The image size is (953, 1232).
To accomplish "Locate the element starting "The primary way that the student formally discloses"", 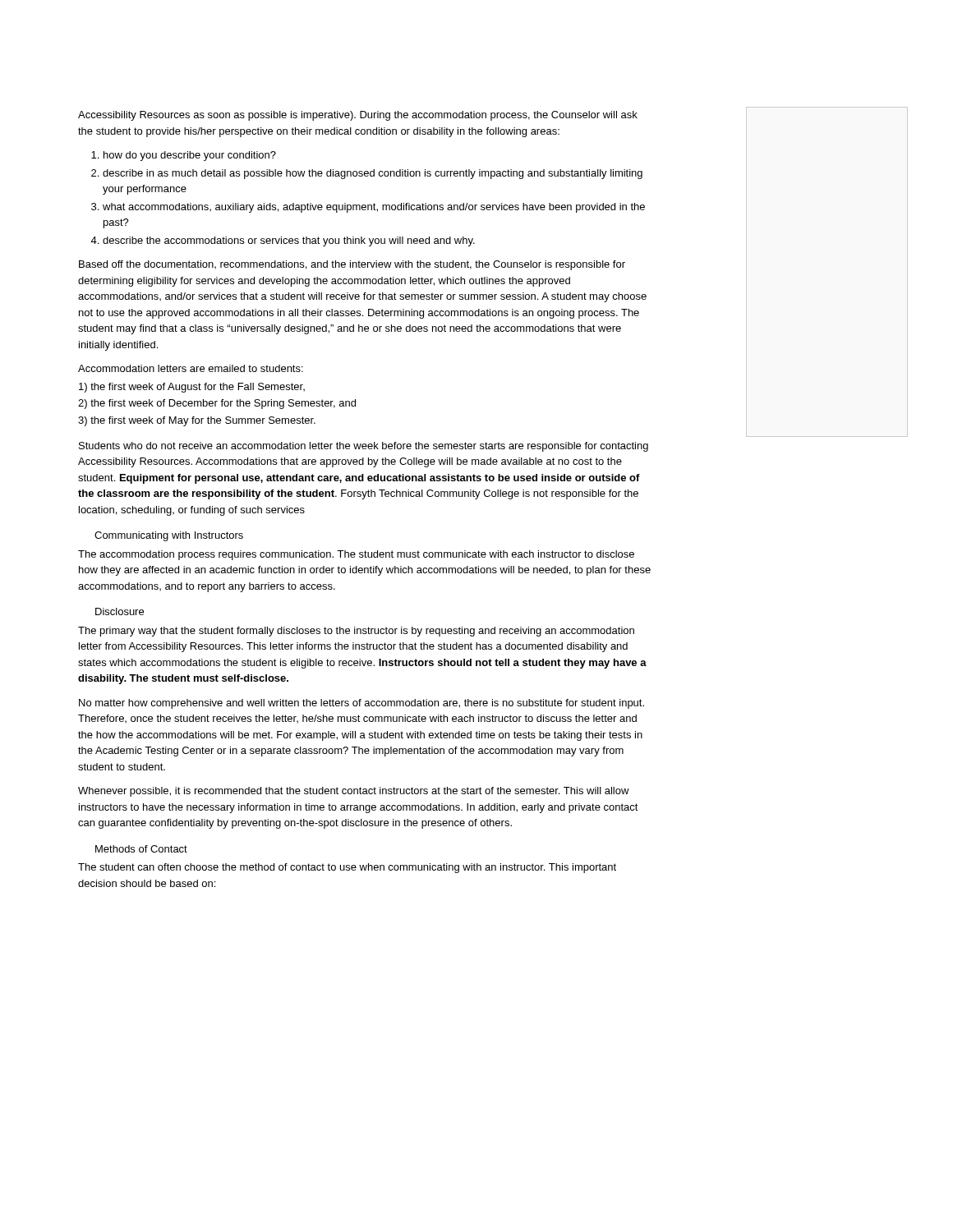I will pyautogui.click(x=366, y=655).
